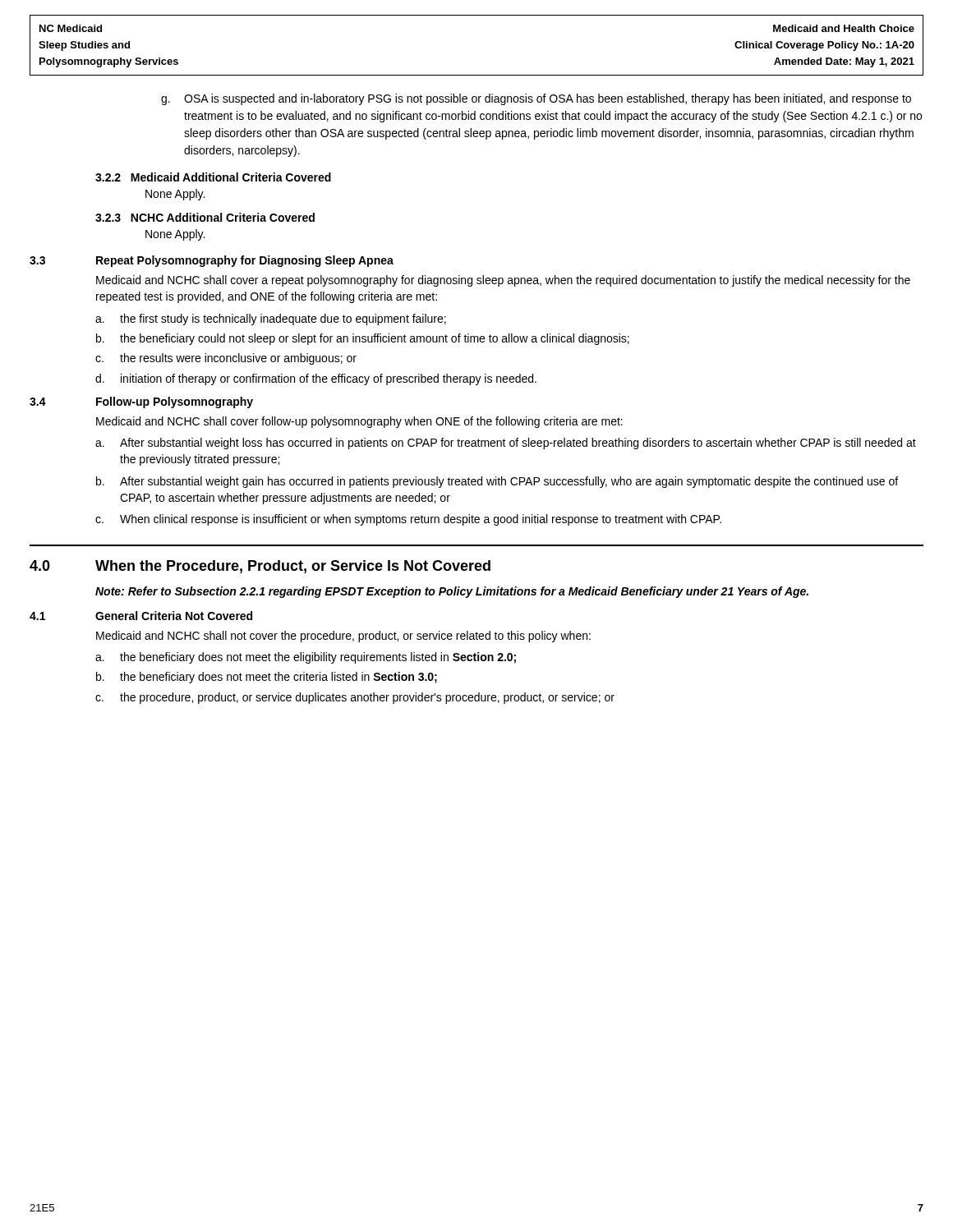Navigate to the region starting "b. After substantial weight gain has occurred"
This screenshot has height=1232, width=953.
click(509, 490)
